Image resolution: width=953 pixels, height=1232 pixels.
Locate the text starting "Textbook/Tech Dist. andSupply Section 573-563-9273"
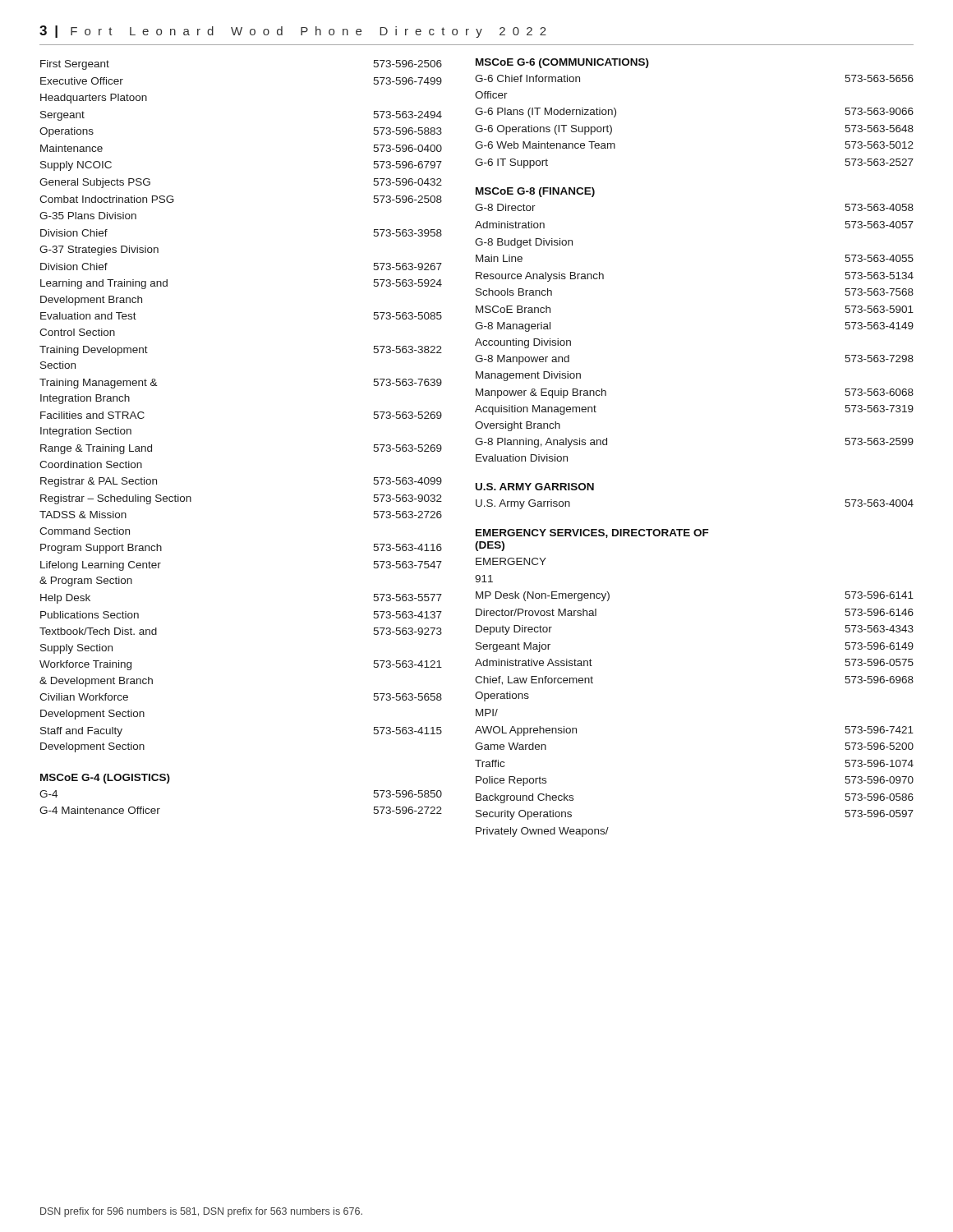coord(91,631)
